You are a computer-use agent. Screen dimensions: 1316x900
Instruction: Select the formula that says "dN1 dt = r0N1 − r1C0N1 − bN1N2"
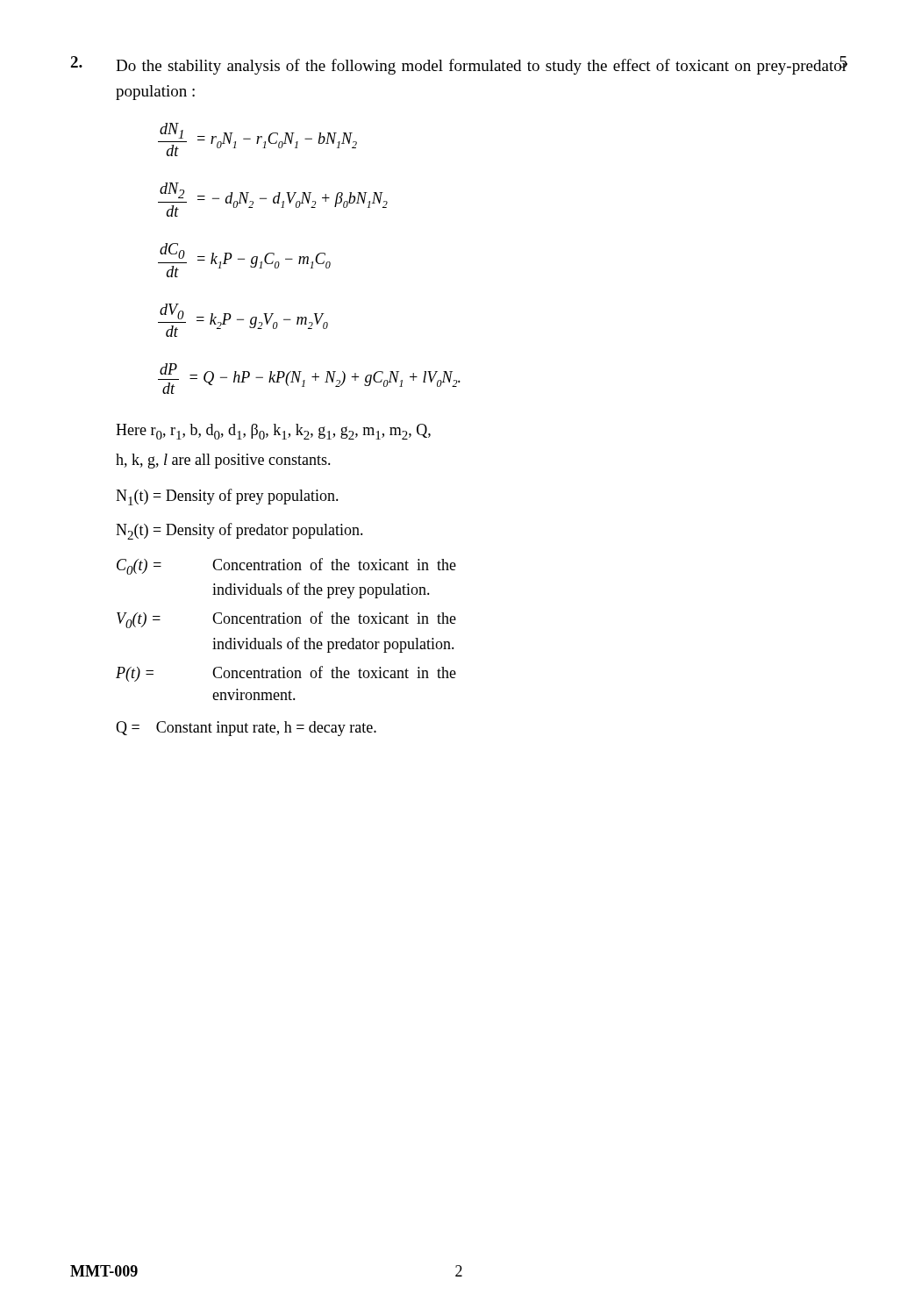coord(257,140)
